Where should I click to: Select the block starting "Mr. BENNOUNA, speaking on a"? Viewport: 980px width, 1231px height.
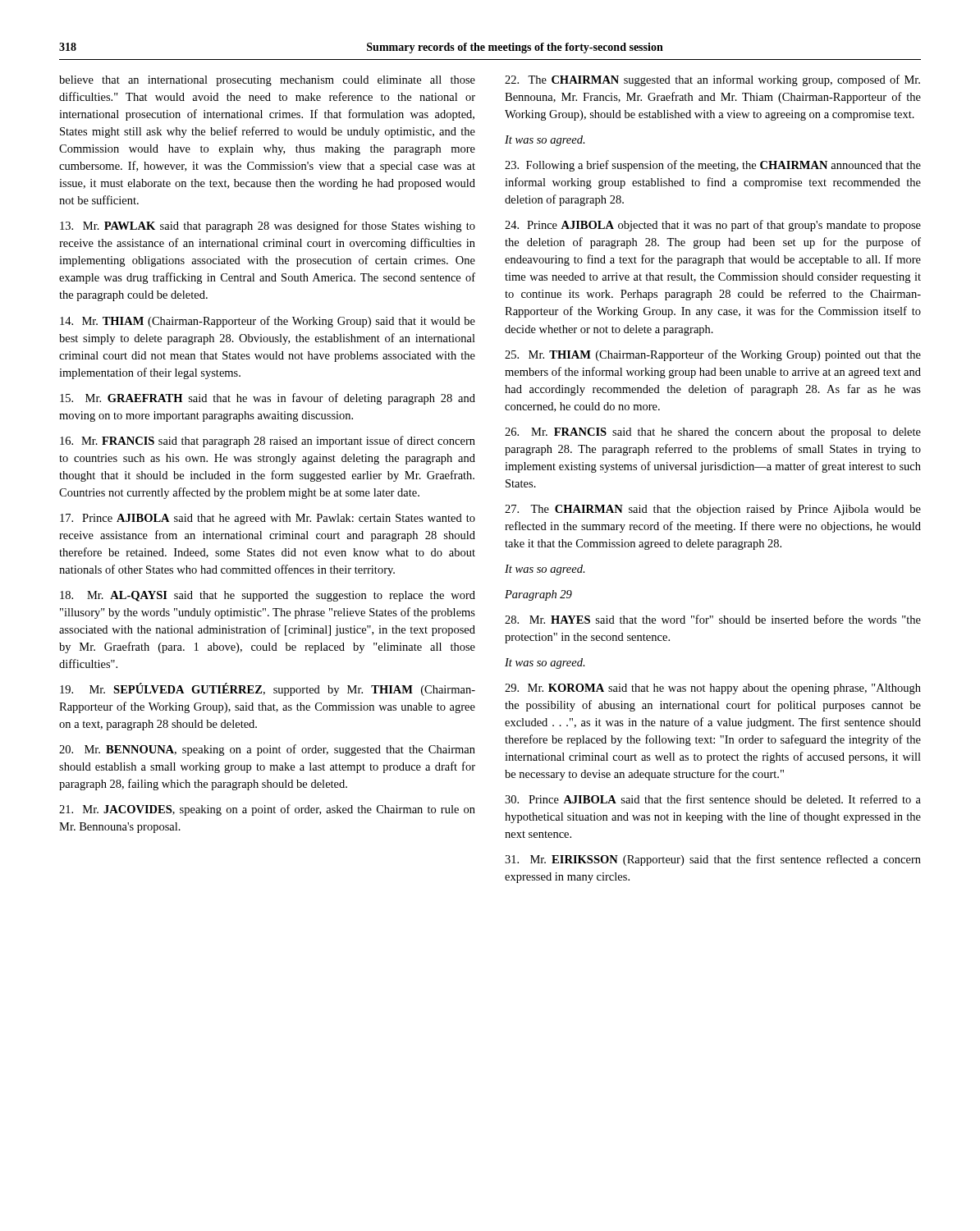267,766
